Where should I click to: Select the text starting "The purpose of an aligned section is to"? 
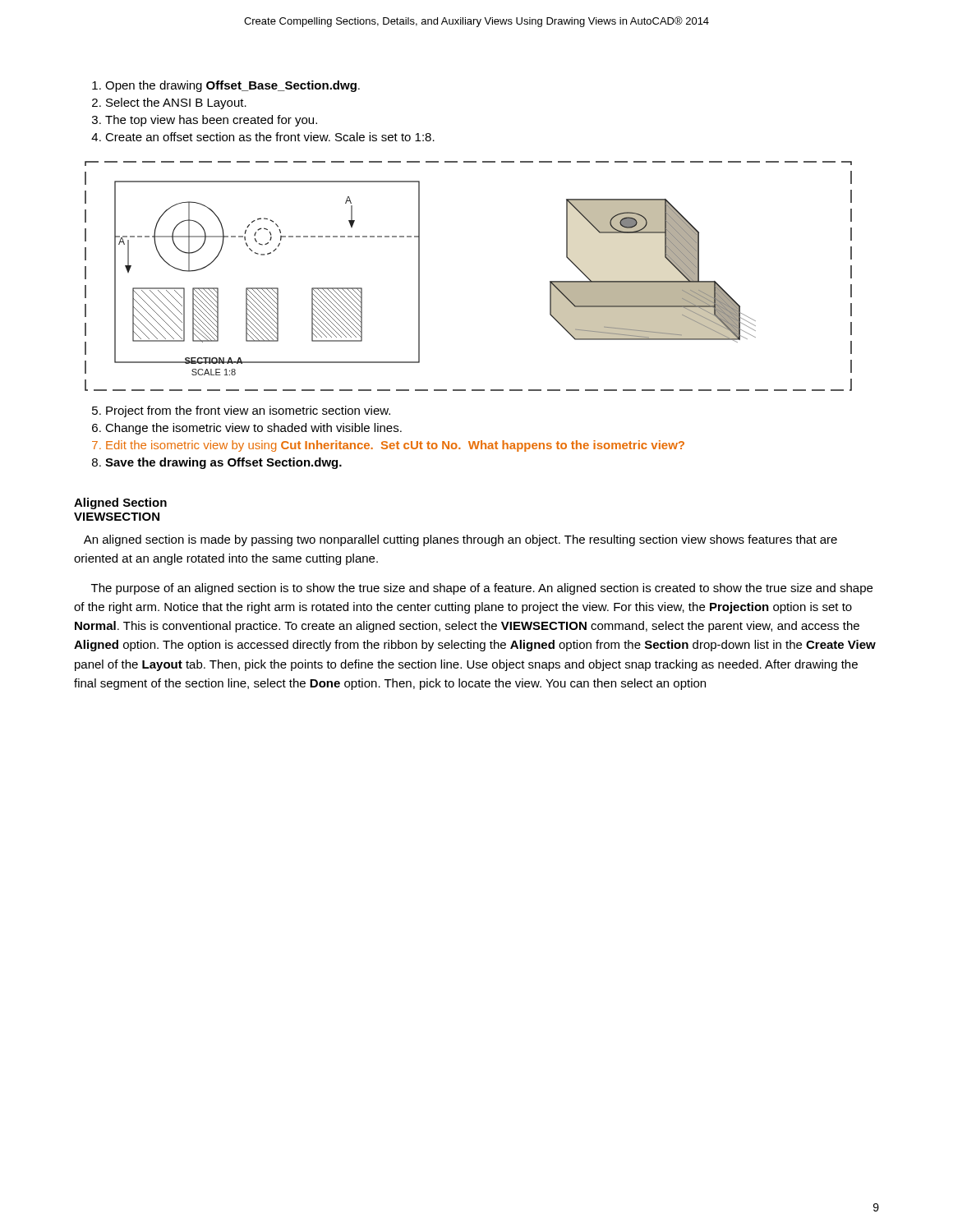tap(475, 635)
